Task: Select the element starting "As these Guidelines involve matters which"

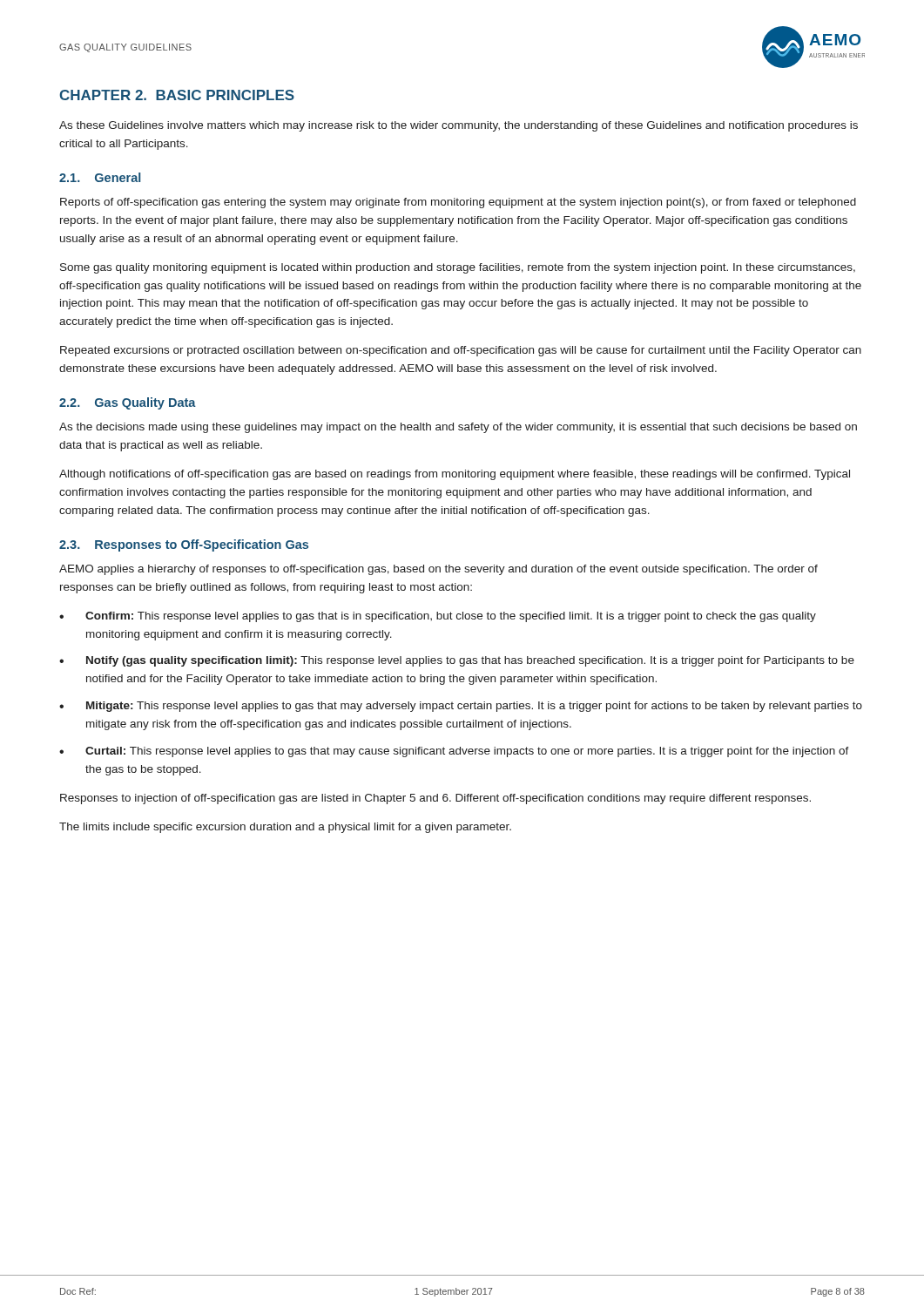Action: tap(459, 134)
